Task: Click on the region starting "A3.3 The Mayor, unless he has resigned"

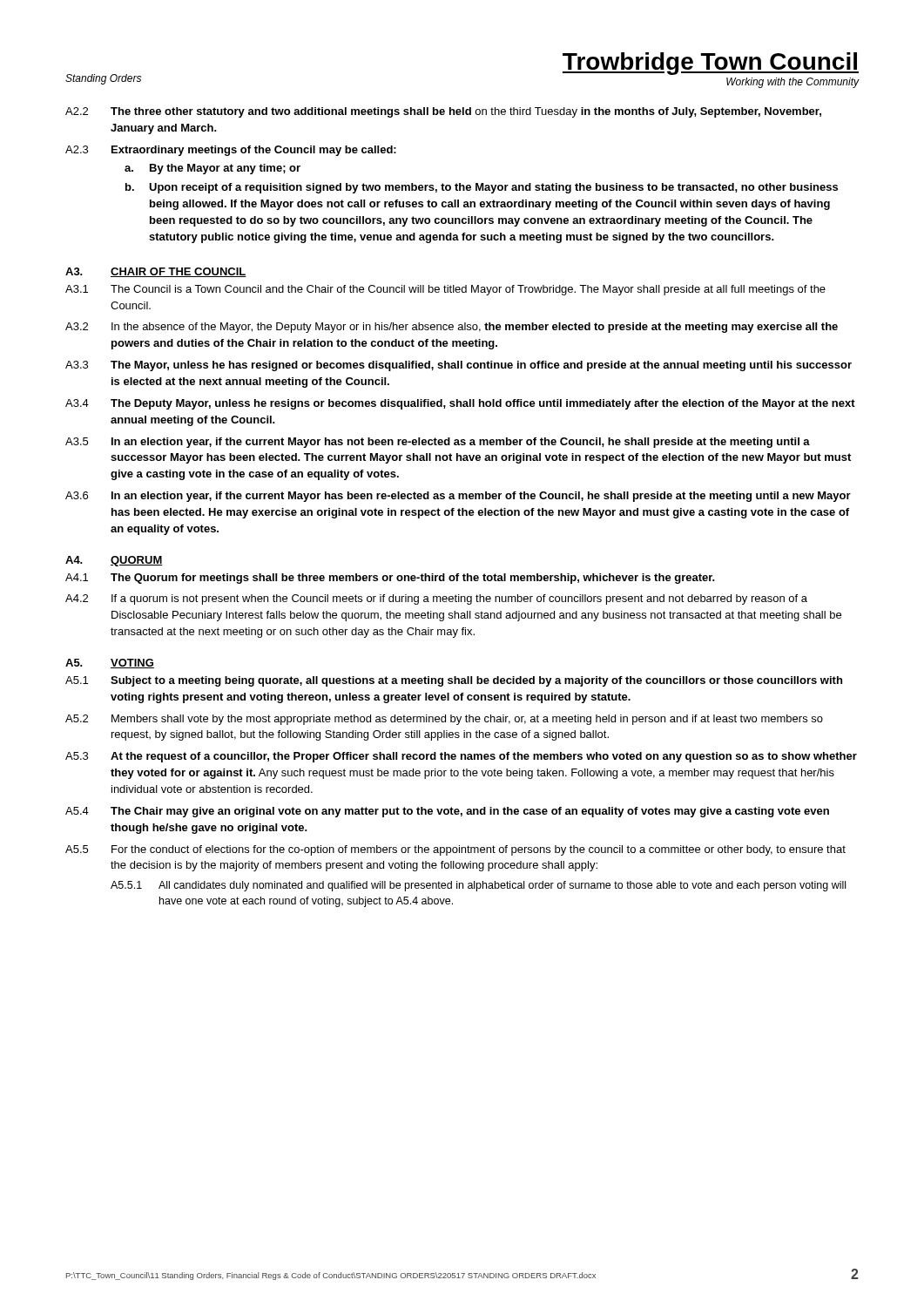Action: click(462, 374)
